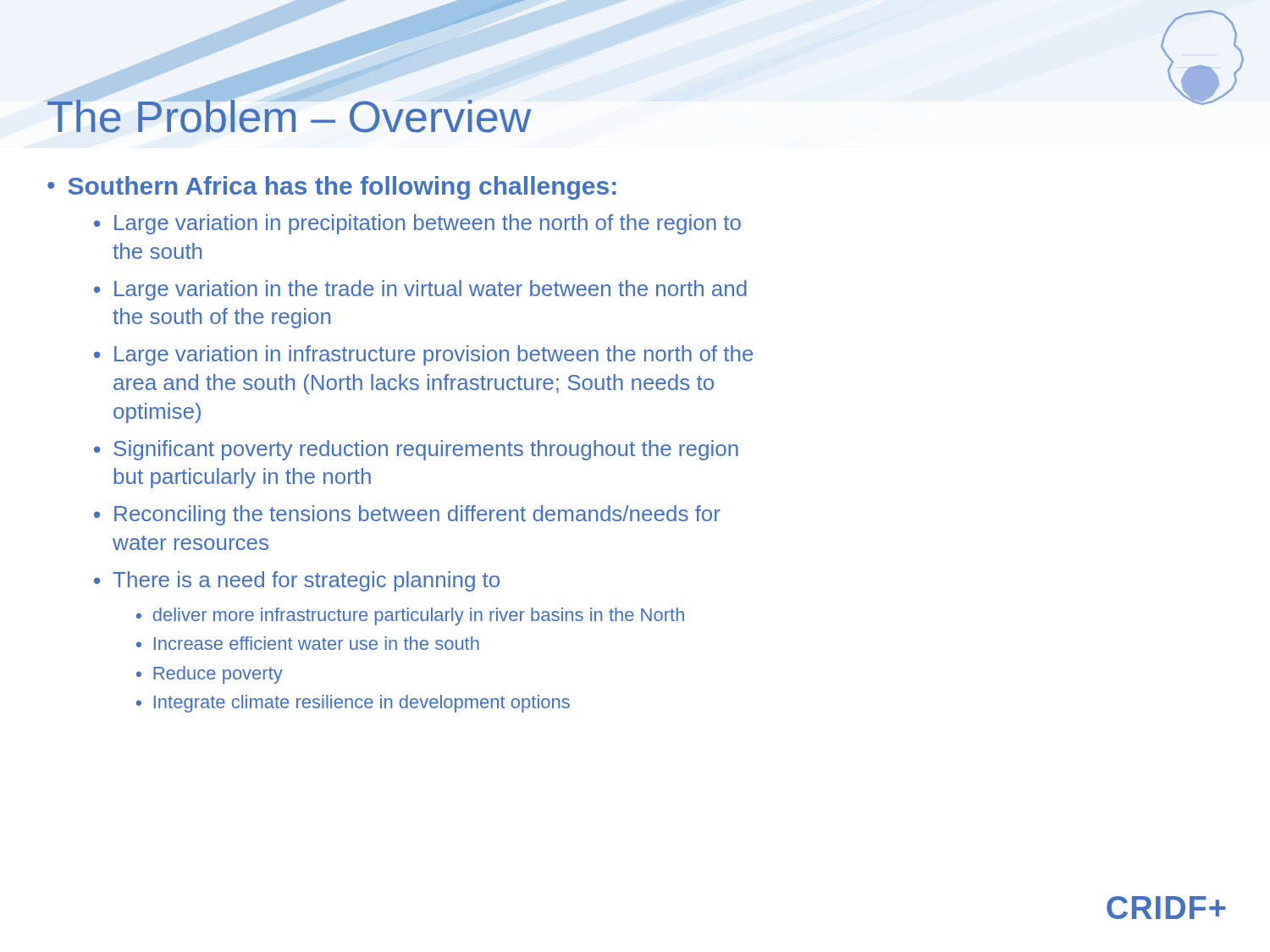
Task: Find the block on this page that starts "• deliver more infrastructure"
Action: point(410,615)
